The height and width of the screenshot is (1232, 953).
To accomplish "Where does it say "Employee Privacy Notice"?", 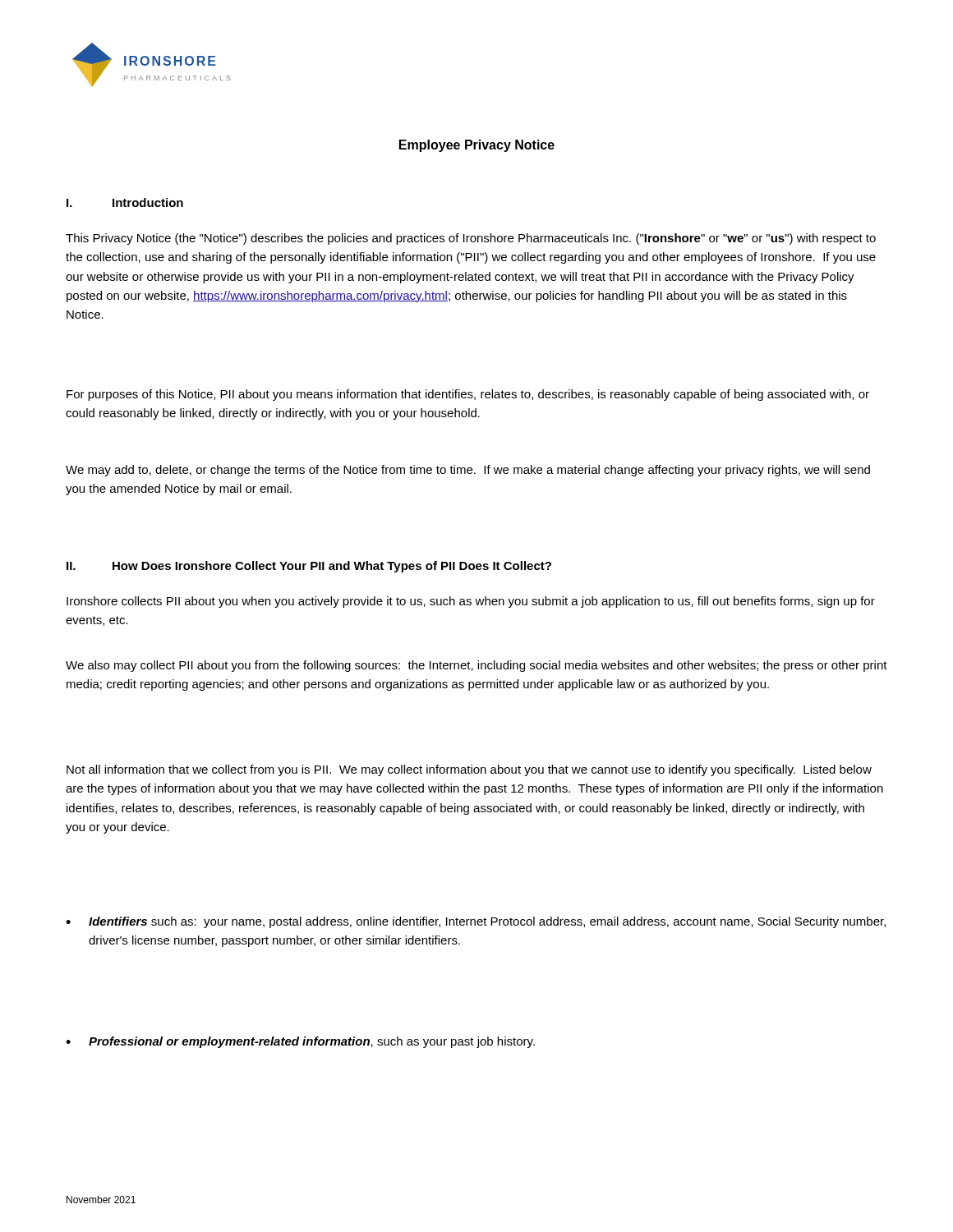I will pyautogui.click(x=476, y=145).
